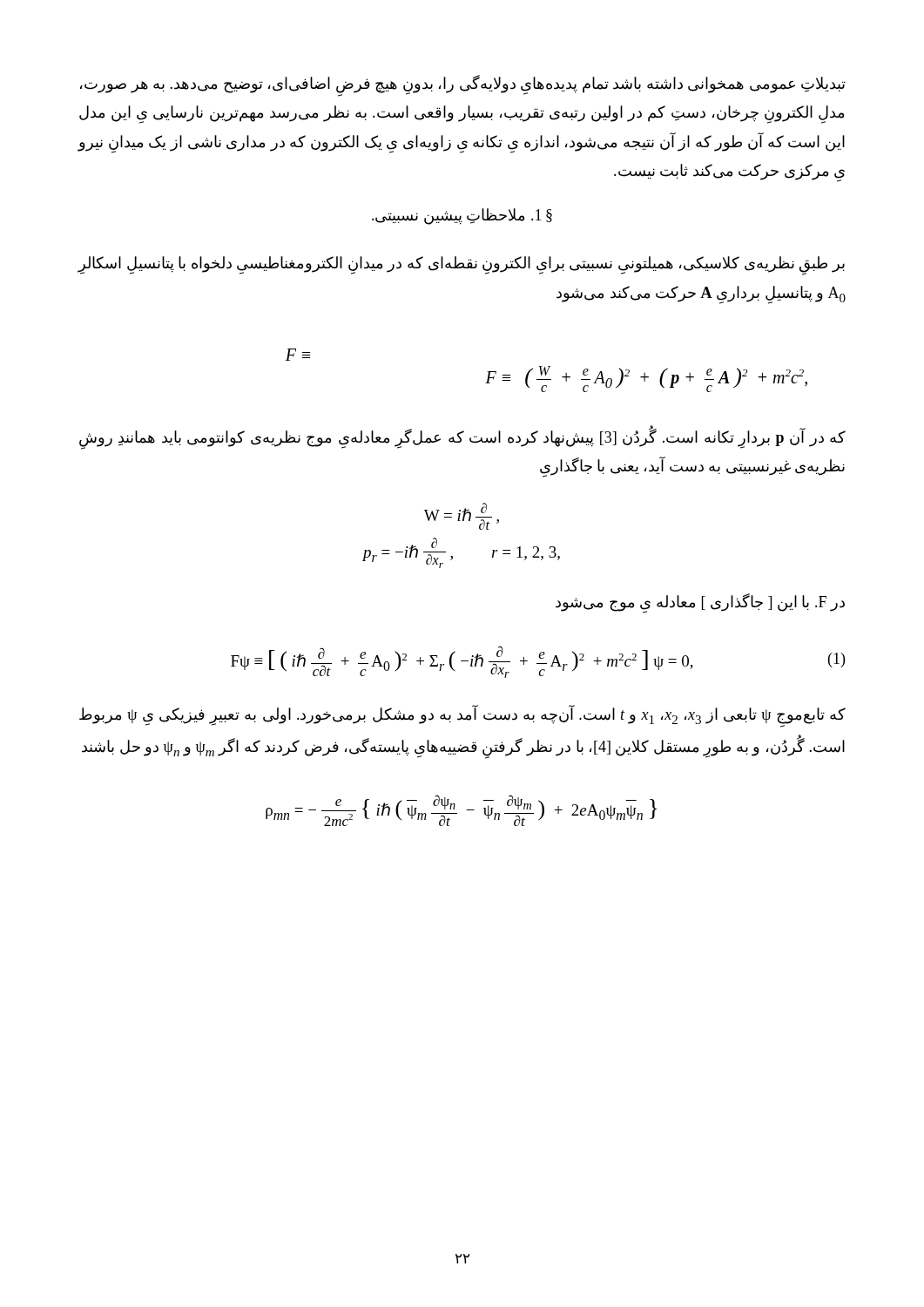Navigate to the block starting "§ 1. ملاحظاتِ پیشین نسبیتی."
Image resolution: width=924 pixels, height=1307 pixels.
tap(462, 215)
